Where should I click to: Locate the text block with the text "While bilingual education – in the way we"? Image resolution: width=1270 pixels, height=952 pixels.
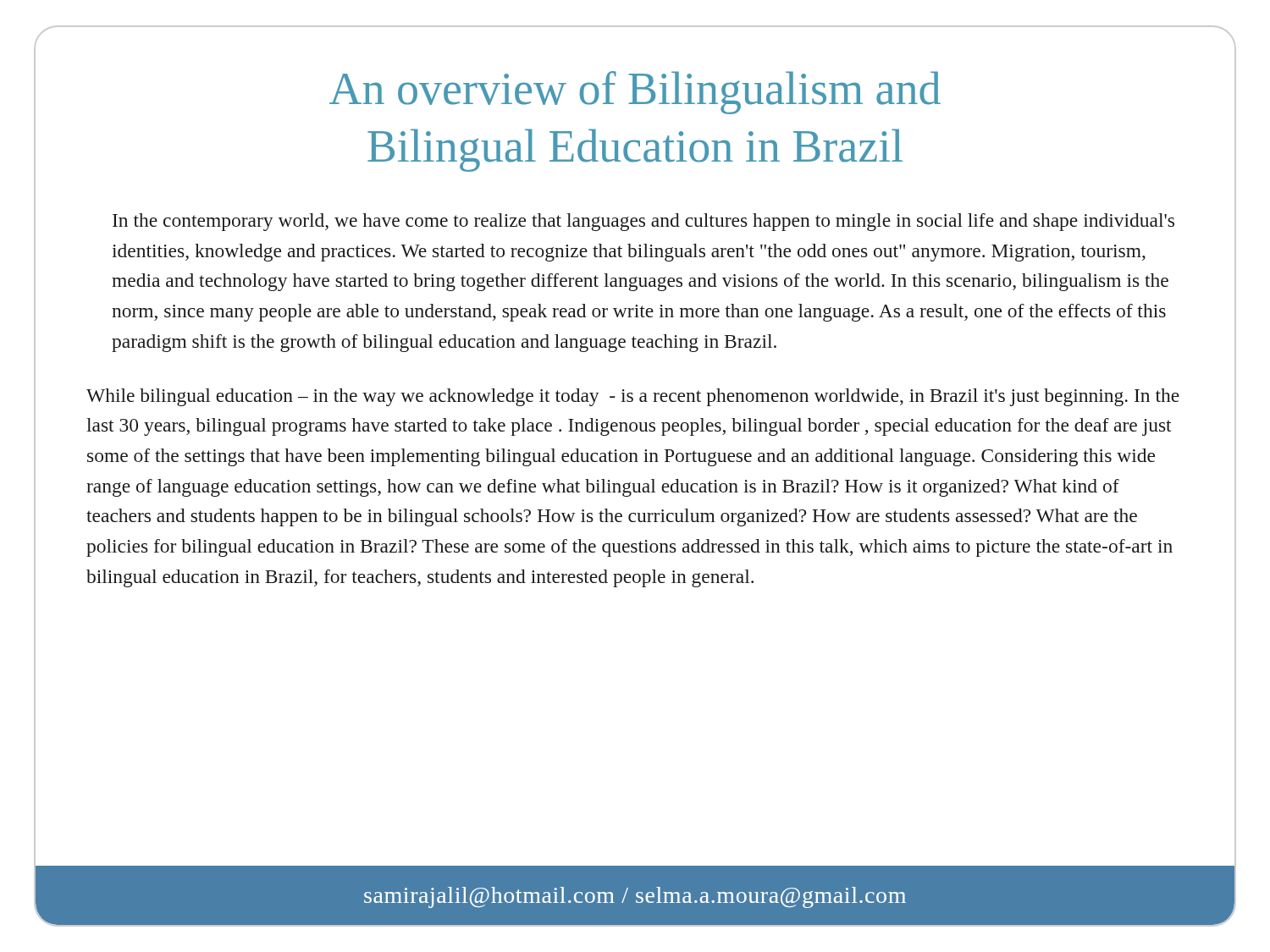click(633, 486)
